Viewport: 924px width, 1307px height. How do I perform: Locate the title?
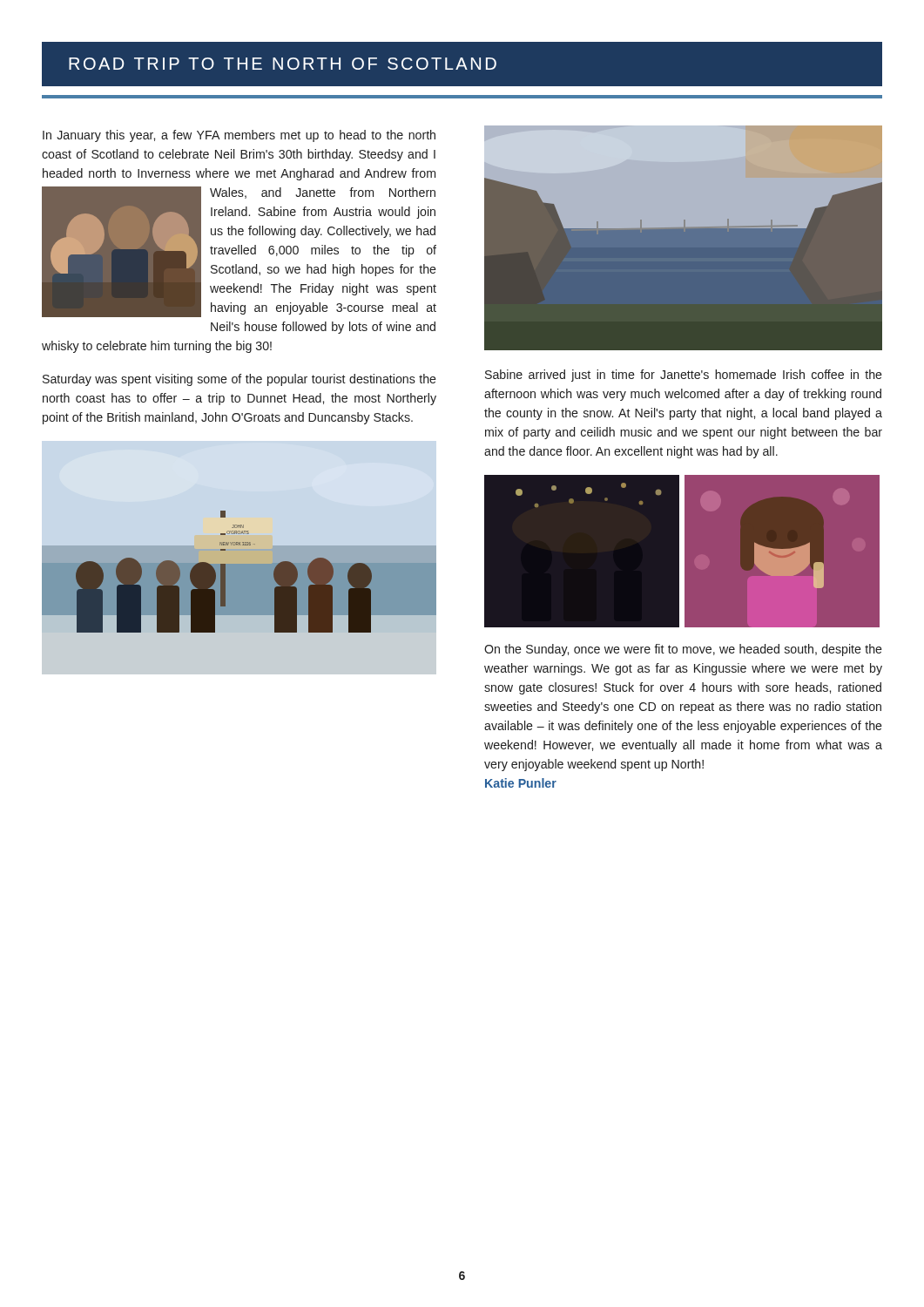pyautogui.click(x=283, y=64)
